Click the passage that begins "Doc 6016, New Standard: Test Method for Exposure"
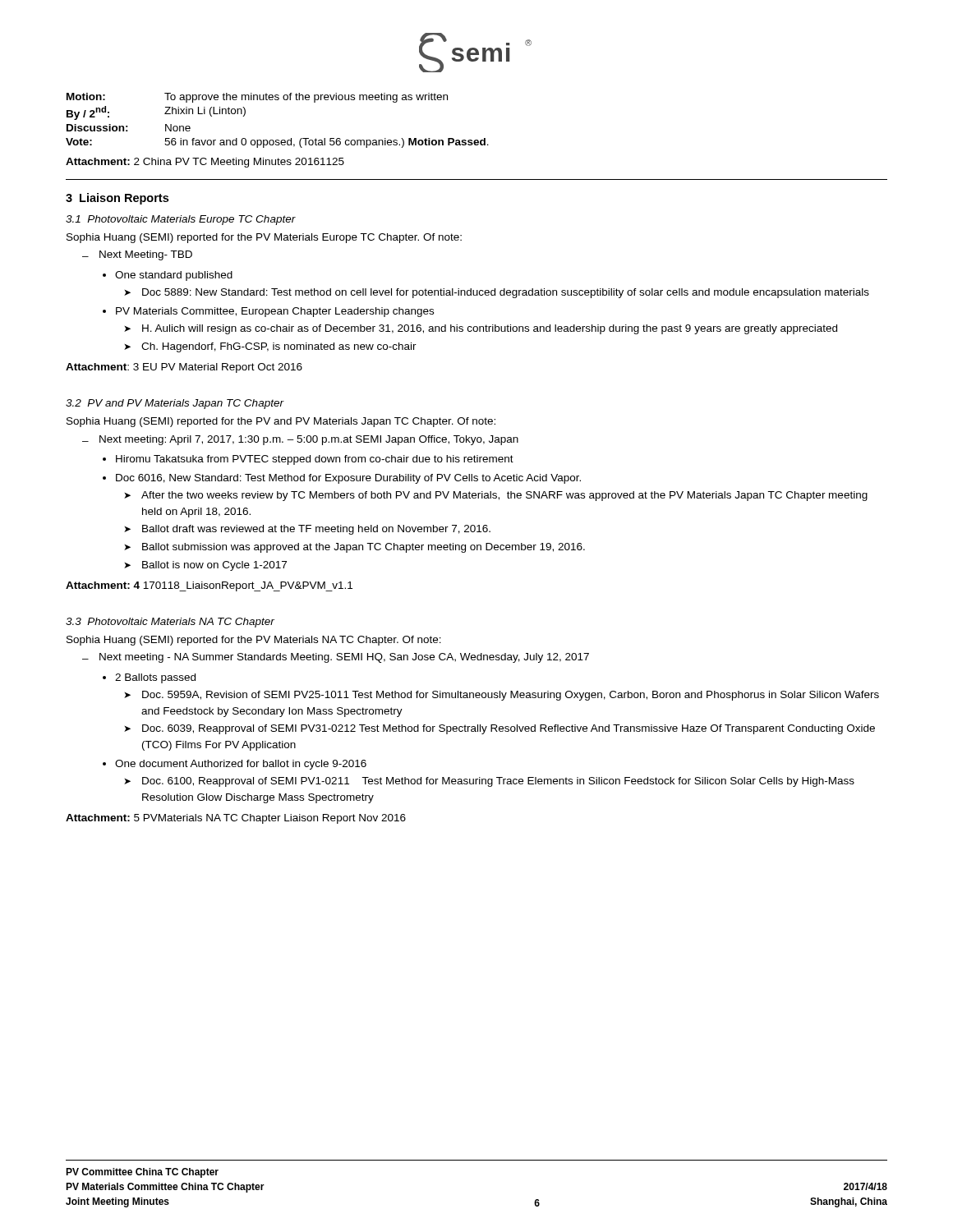Screen dimensions: 1232x953 tap(348, 479)
